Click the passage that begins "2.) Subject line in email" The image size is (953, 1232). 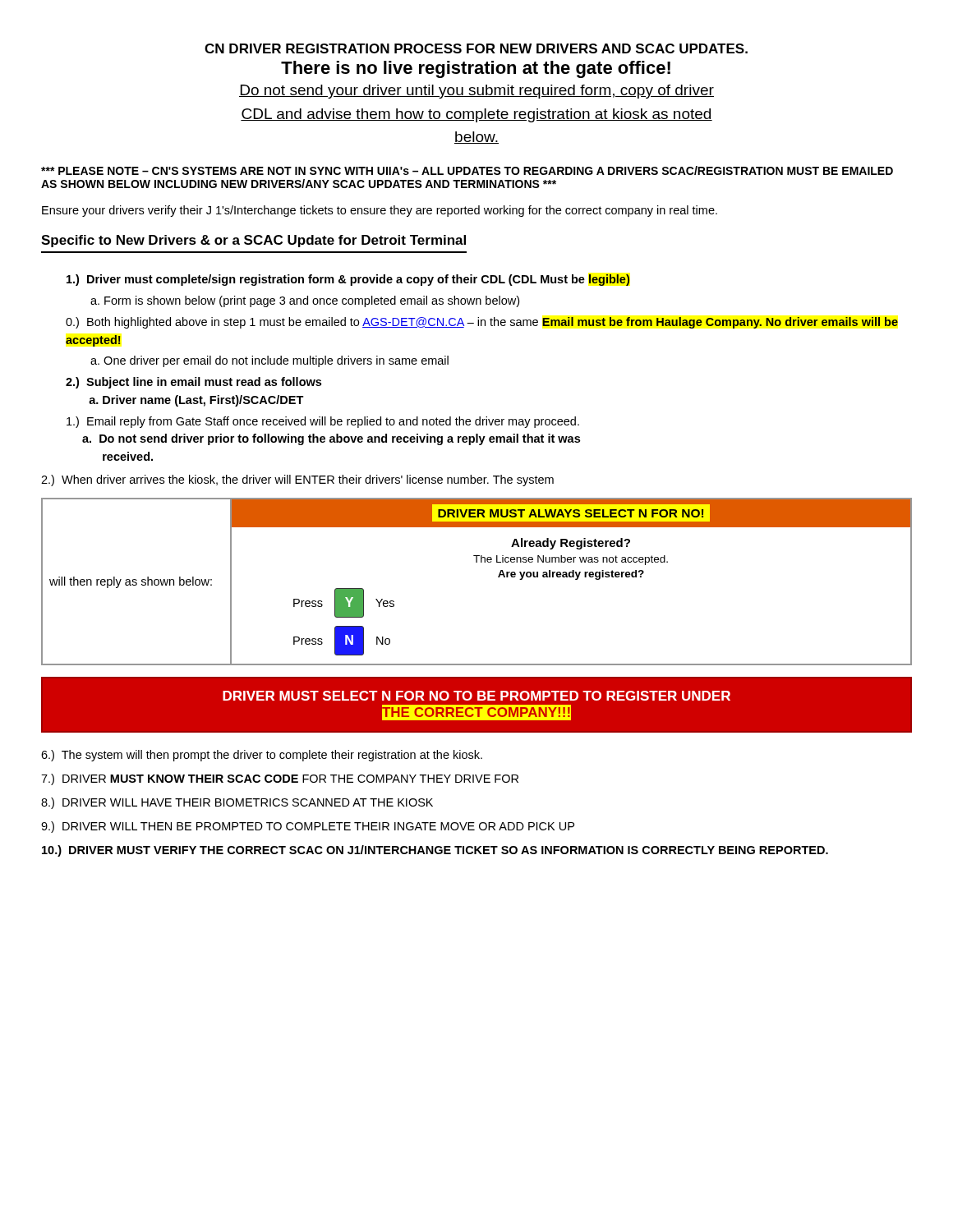(x=194, y=391)
